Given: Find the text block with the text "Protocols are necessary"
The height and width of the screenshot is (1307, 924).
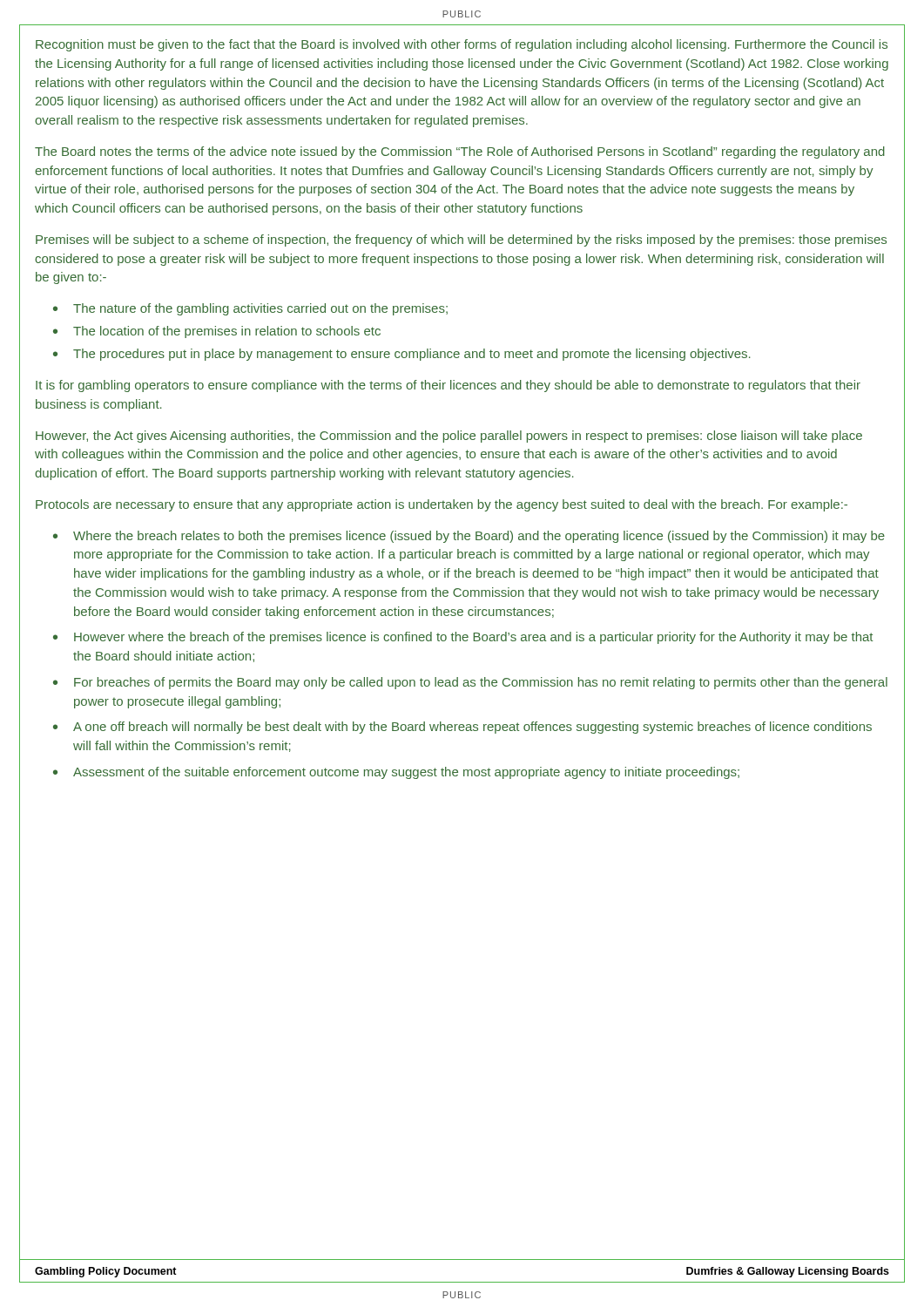Looking at the screenshot, I should pyautogui.click(x=441, y=504).
